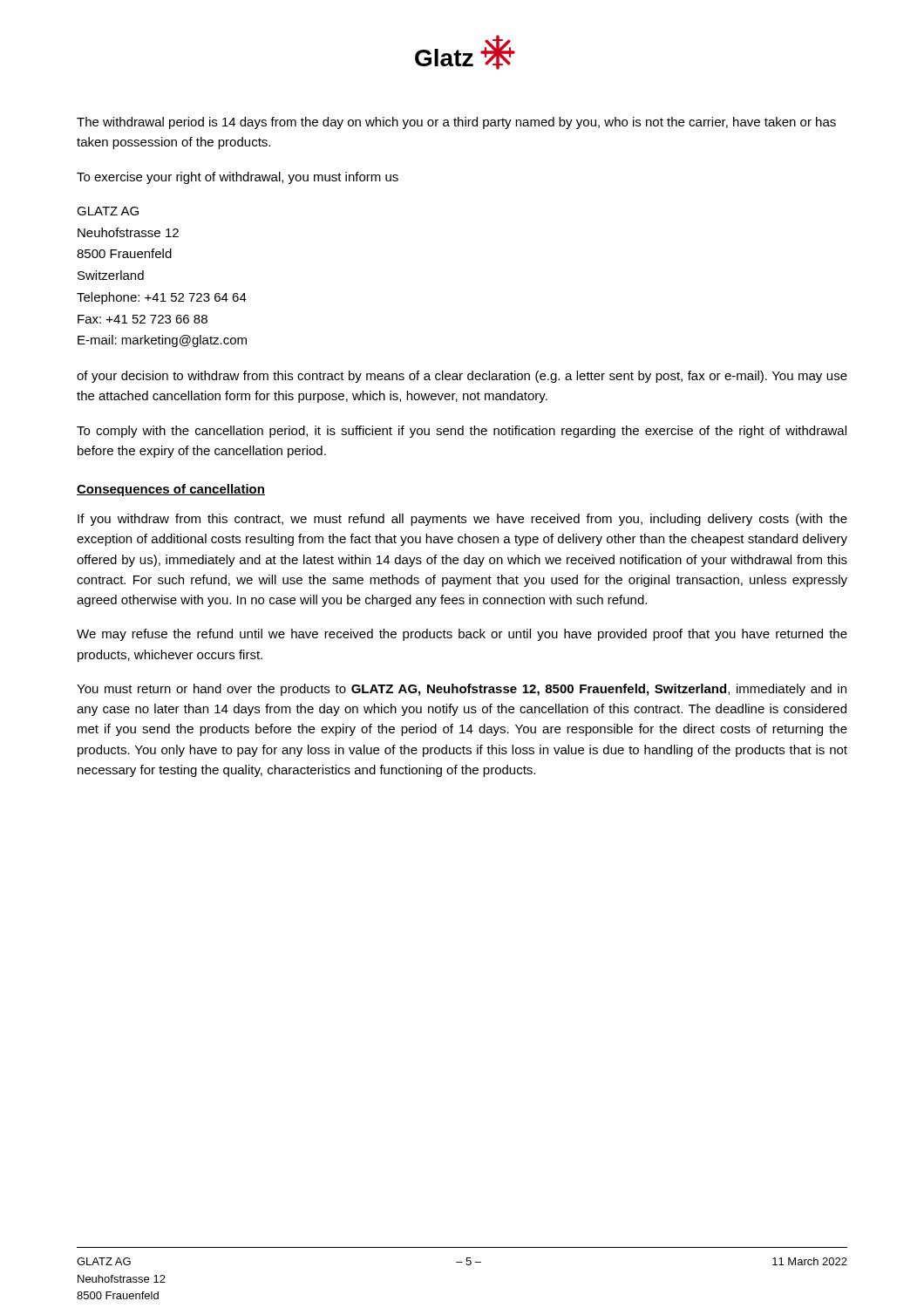Image resolution: width=924 pixels, height=1308 pixels.
Task: Click the passage that begins "To comply with"
Action: pos(462,440)
